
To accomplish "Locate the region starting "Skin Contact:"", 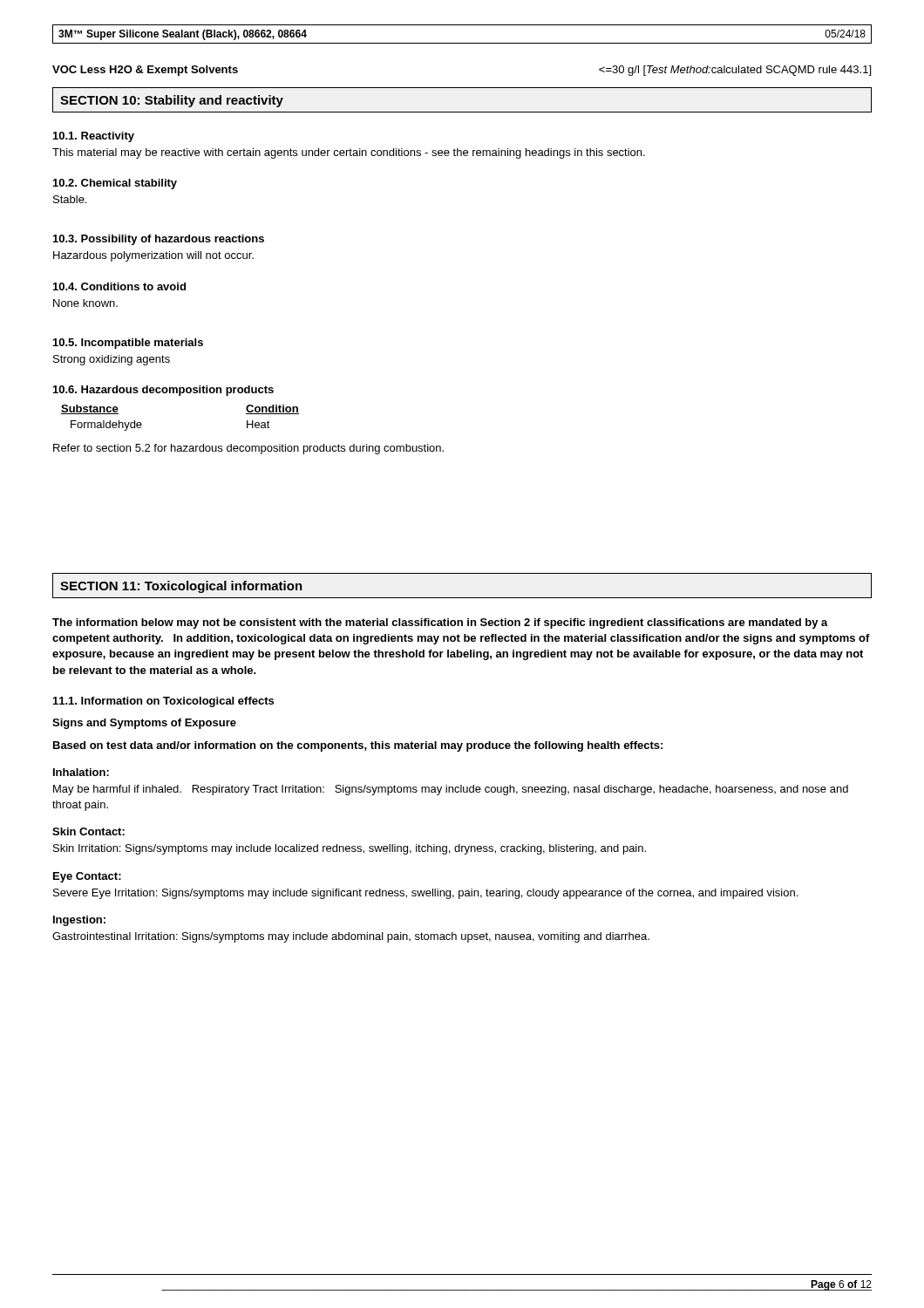I will pyautogui.click(x=89, y=832).
